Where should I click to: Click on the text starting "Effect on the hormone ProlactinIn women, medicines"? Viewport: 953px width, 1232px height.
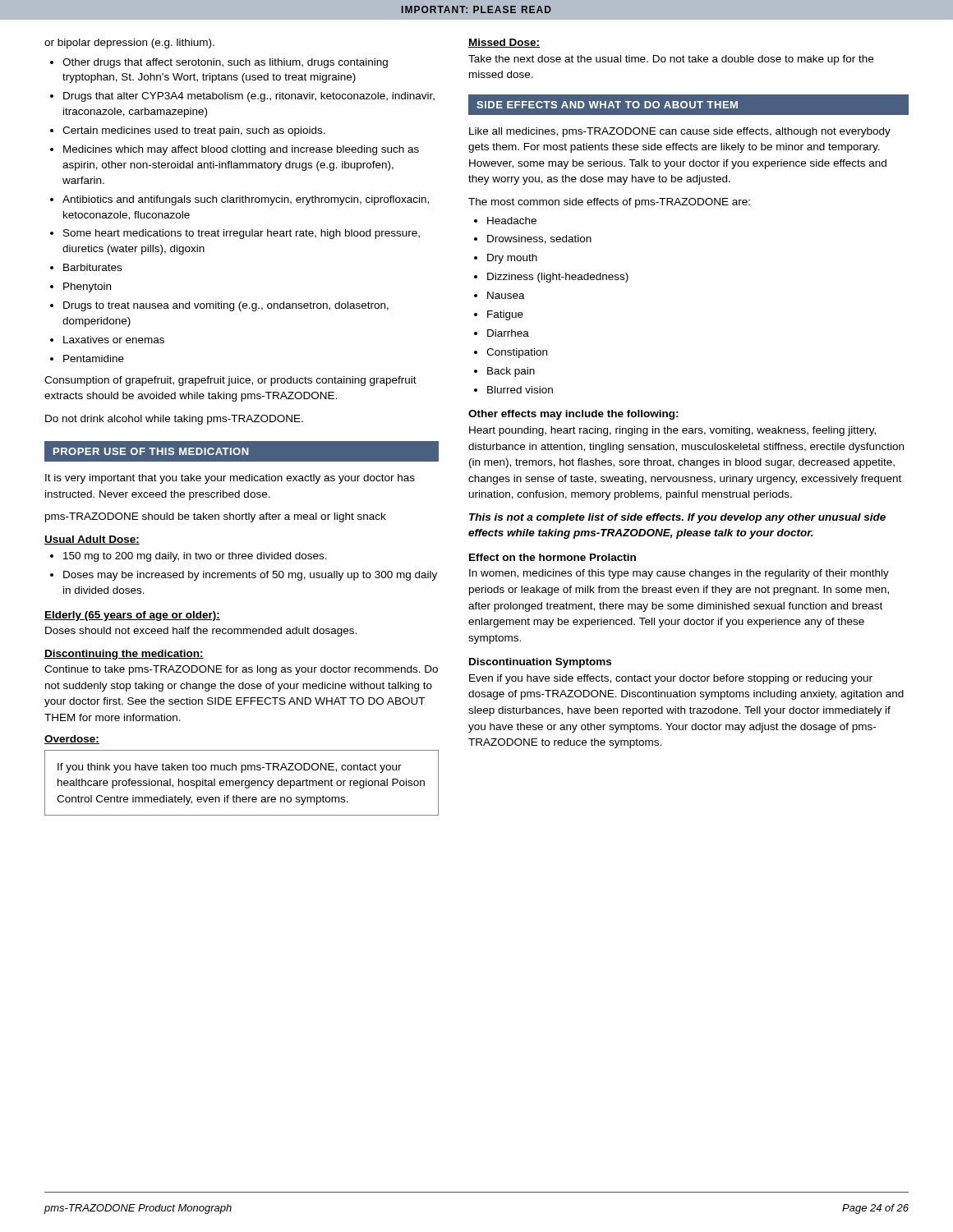pyautogui.click(x=679, y=597)
